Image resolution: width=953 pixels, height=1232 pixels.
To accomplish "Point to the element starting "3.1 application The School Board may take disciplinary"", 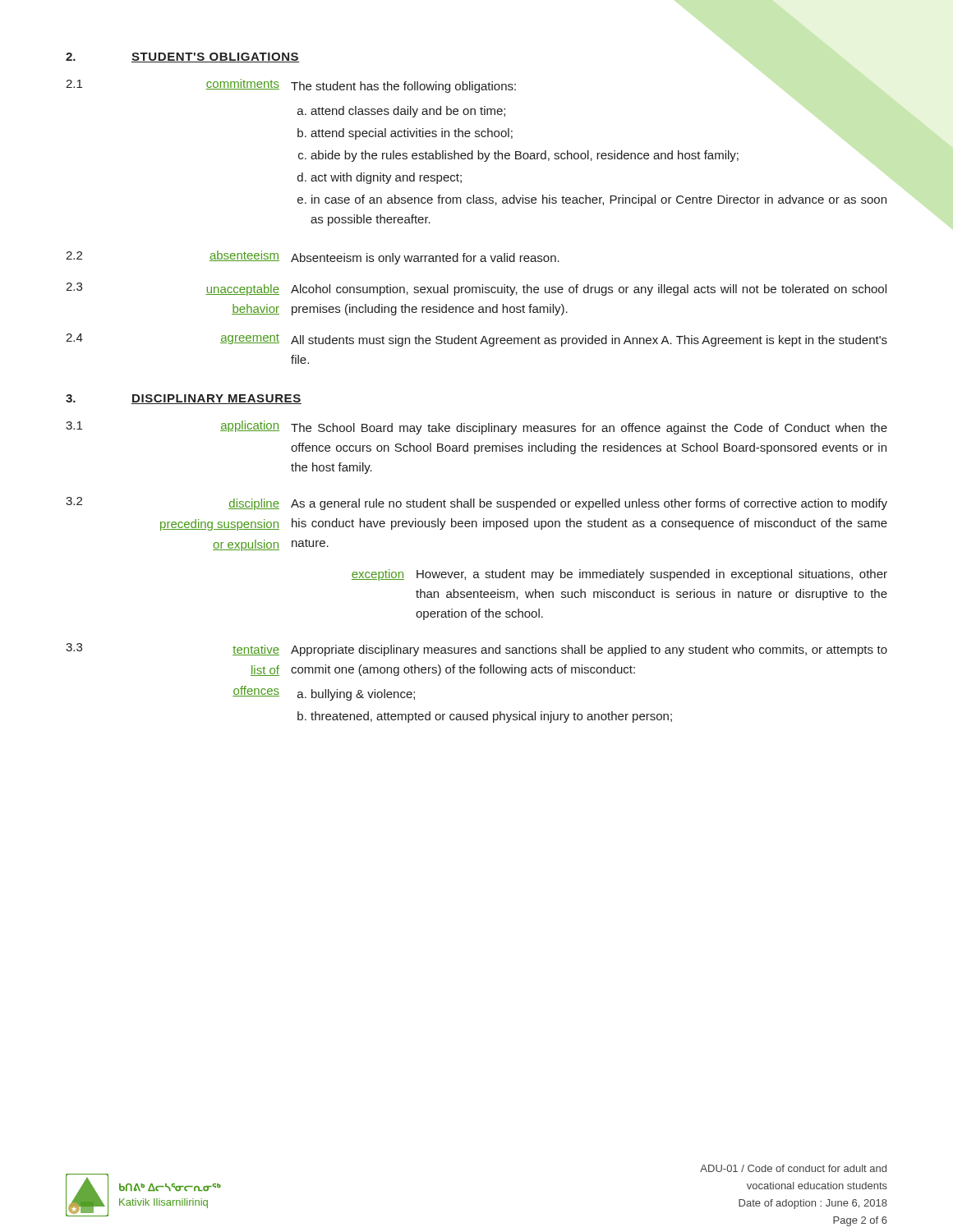I will point(476,448).
